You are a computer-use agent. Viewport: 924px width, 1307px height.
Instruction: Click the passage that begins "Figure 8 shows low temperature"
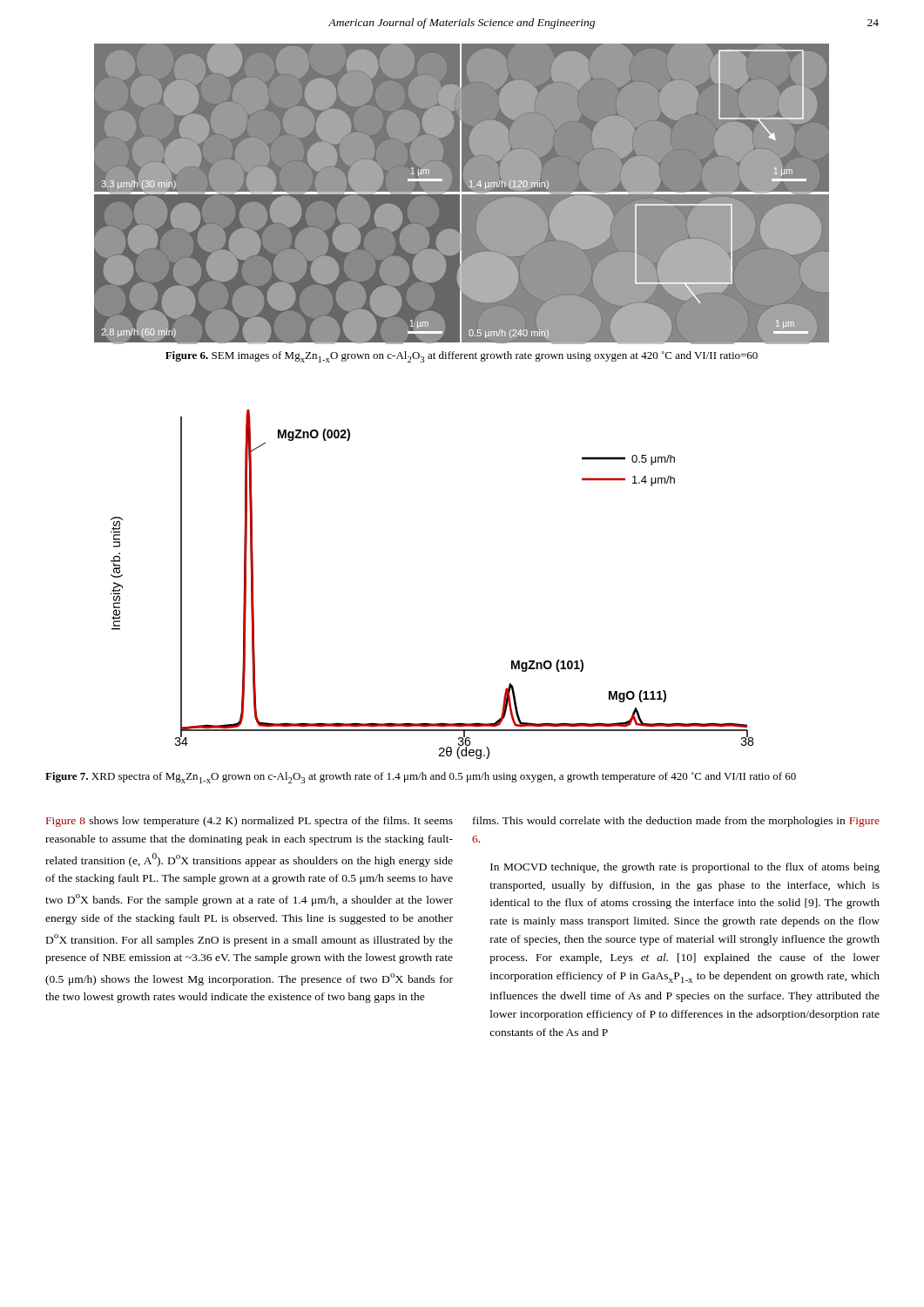(x=249, y=909)
